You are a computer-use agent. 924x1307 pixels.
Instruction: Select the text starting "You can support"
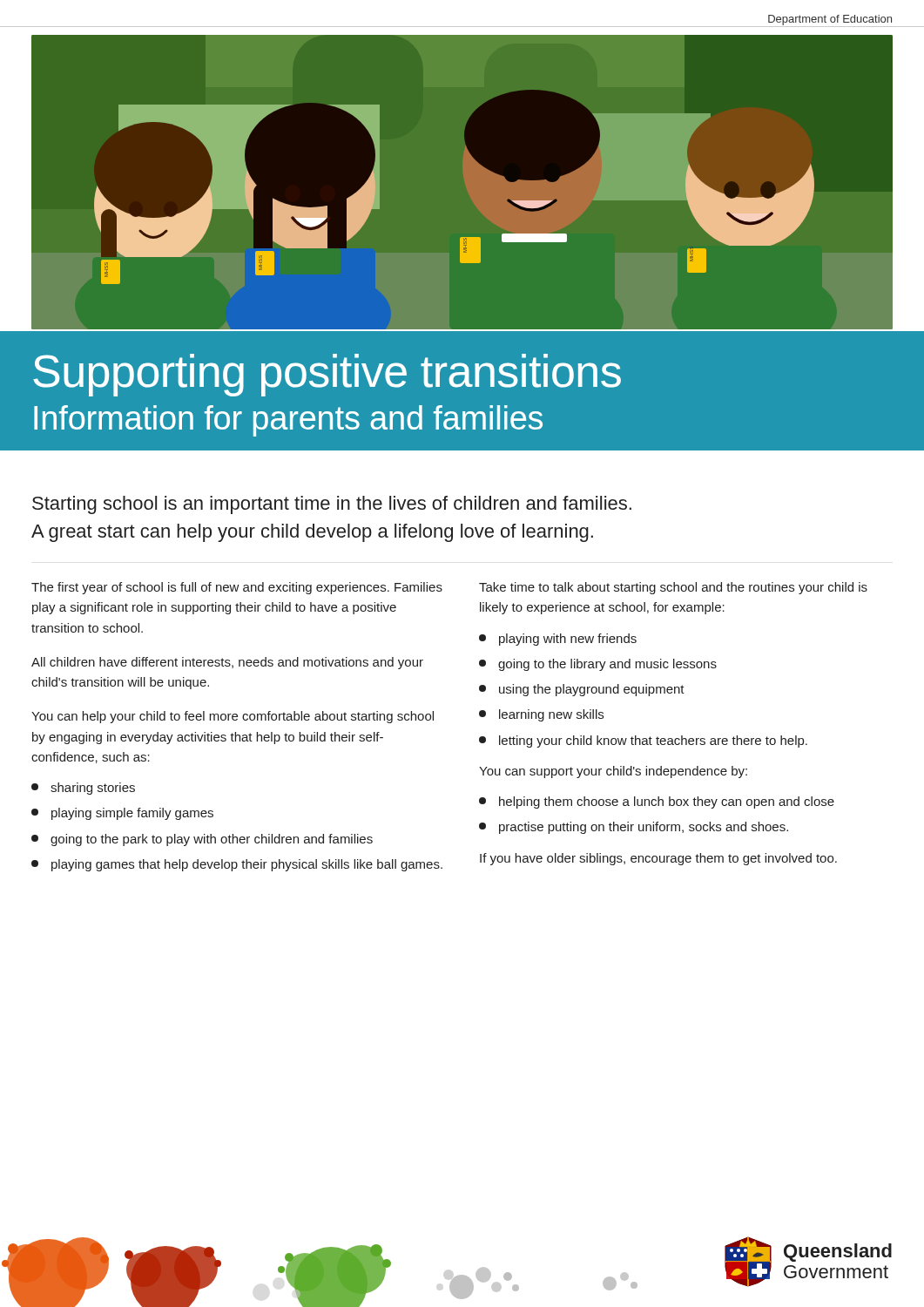coord(614,770)
